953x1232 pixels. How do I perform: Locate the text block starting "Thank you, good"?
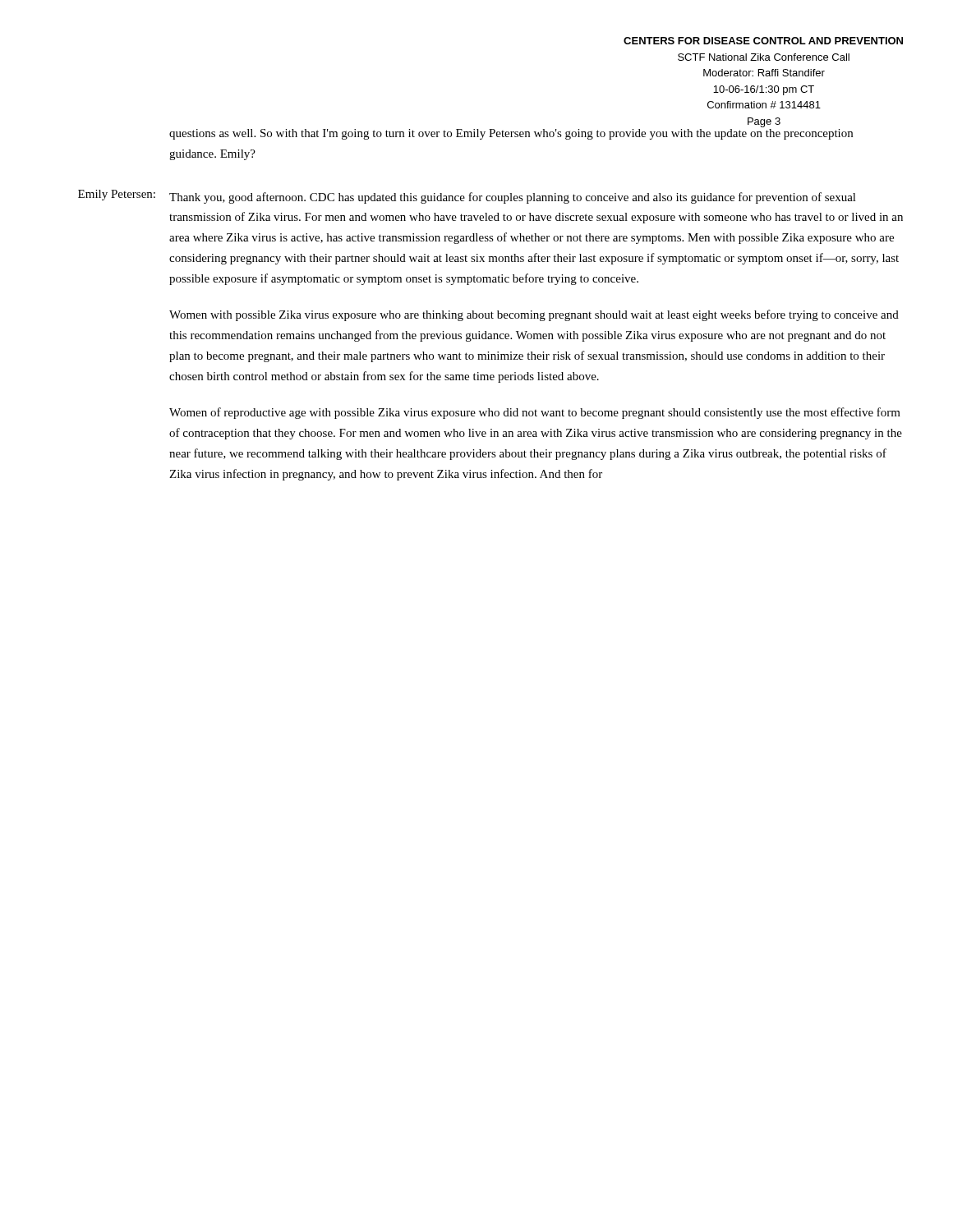coord(536,335)
